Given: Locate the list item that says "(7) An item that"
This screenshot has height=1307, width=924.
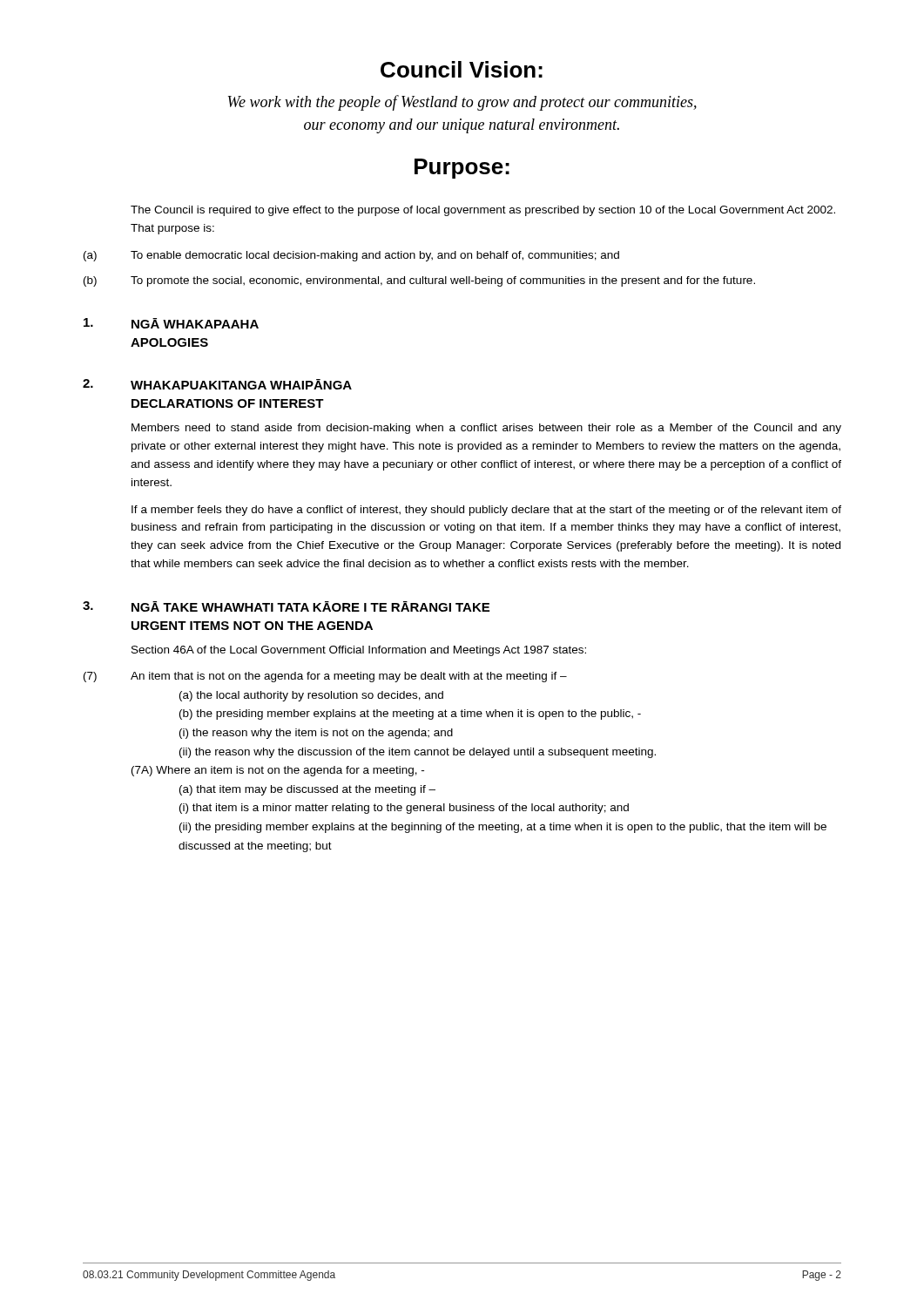Looking at the screenshot, I should pos(325,676).
